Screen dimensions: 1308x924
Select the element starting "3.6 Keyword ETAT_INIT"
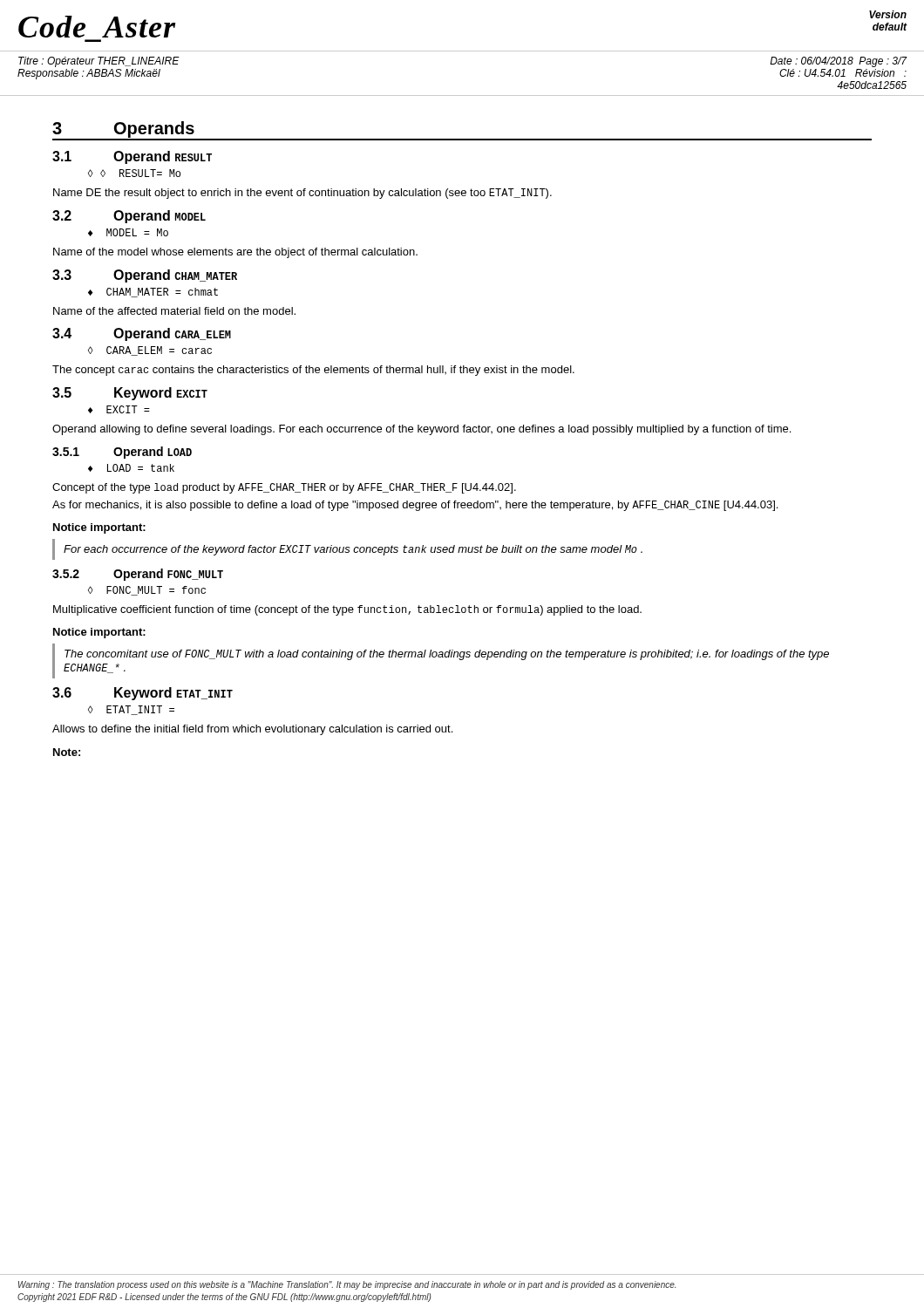[143, 694]
